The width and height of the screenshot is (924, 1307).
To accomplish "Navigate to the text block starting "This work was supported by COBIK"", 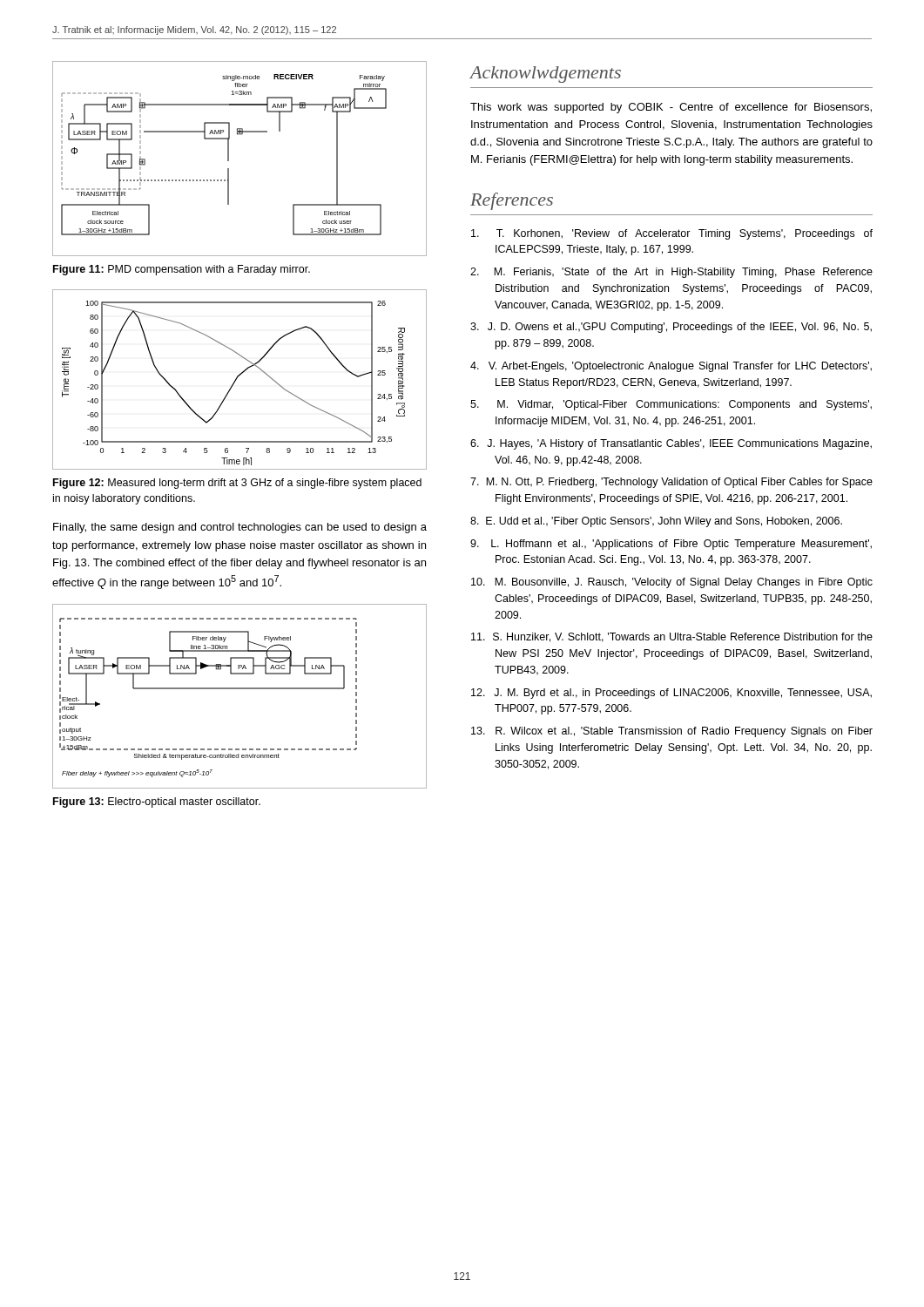I will click(671, 133).
